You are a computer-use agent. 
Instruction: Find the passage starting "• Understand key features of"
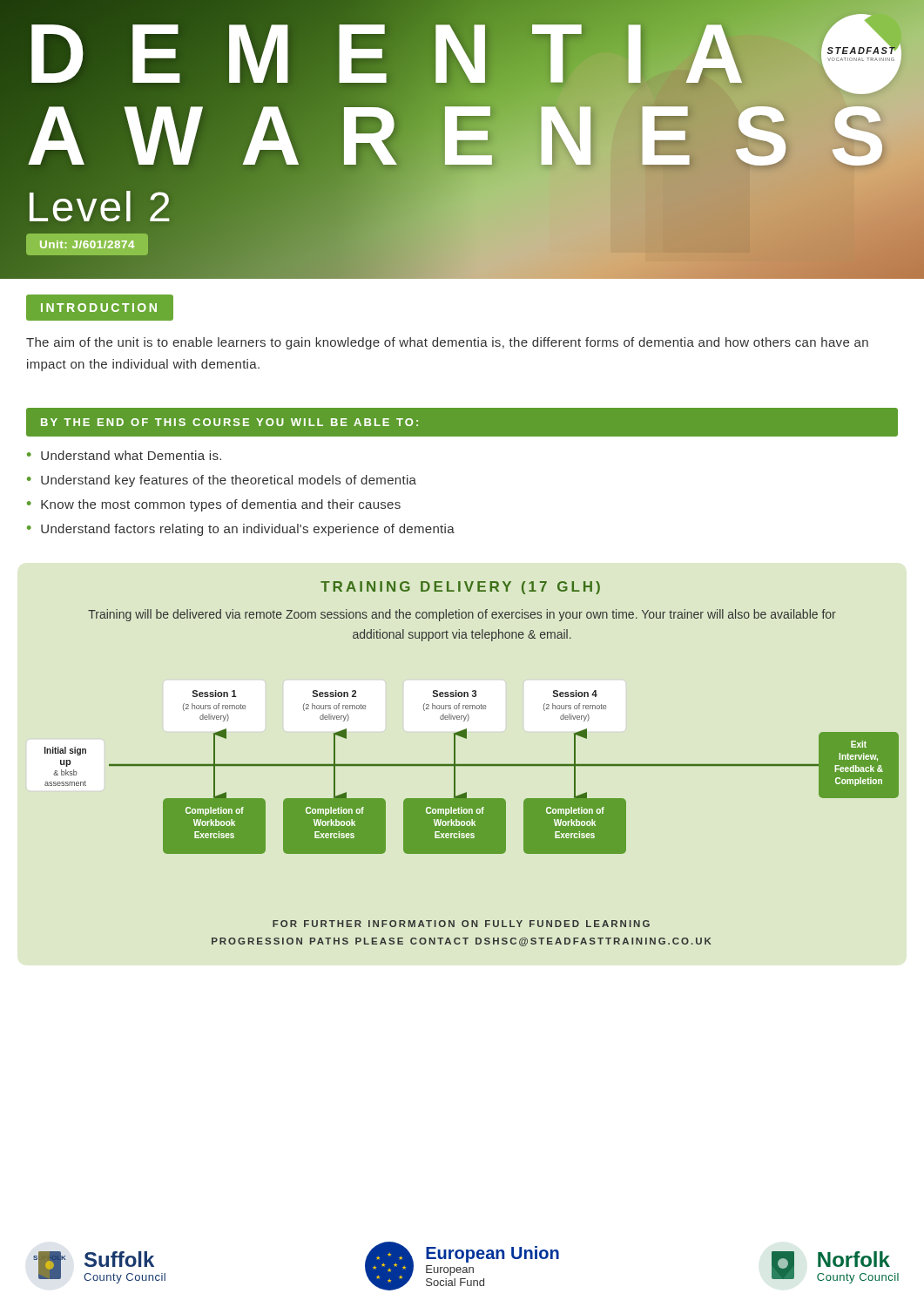(221, 480)
